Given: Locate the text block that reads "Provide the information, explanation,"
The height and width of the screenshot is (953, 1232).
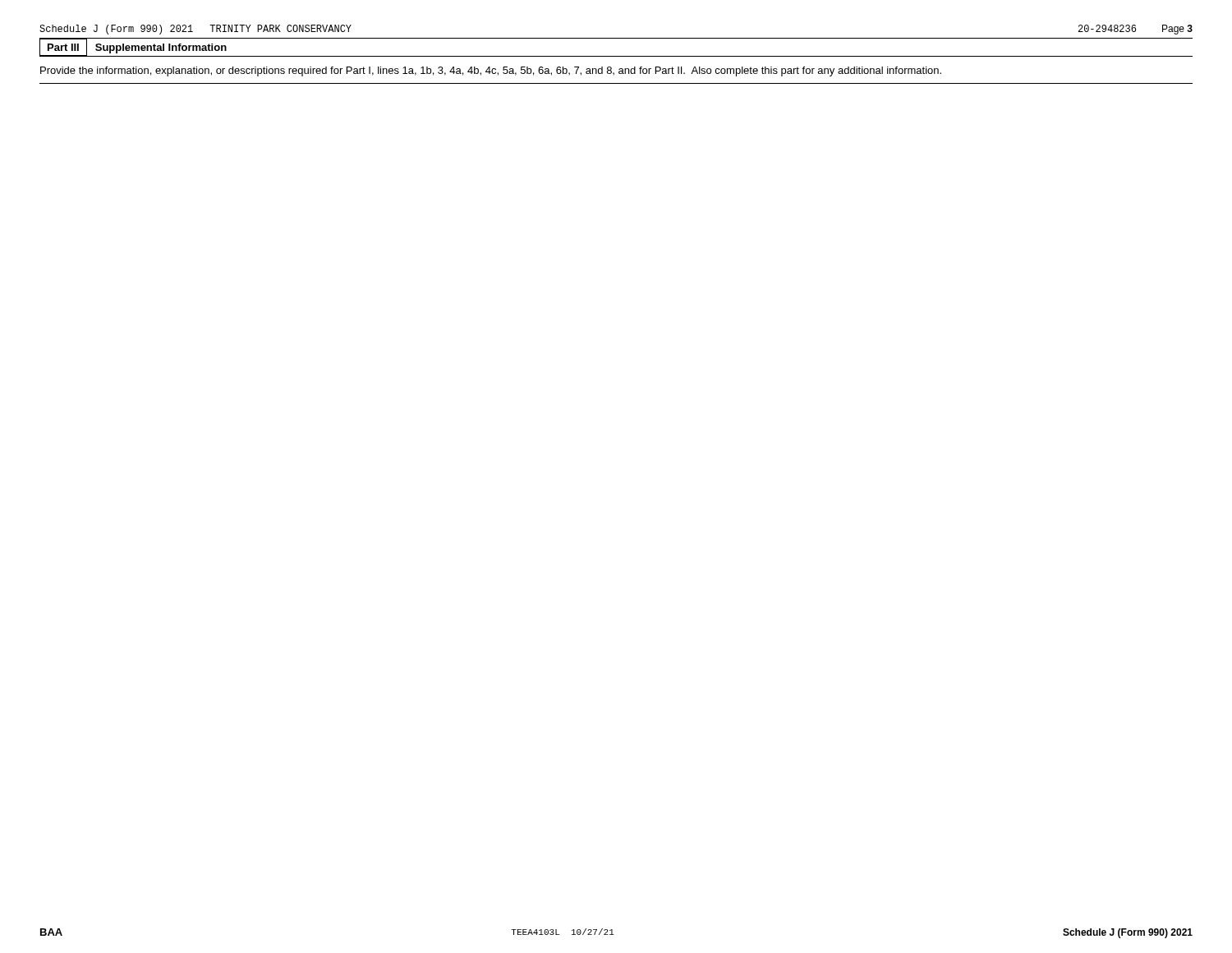Looking at the screenshot, I should [491, 70].
